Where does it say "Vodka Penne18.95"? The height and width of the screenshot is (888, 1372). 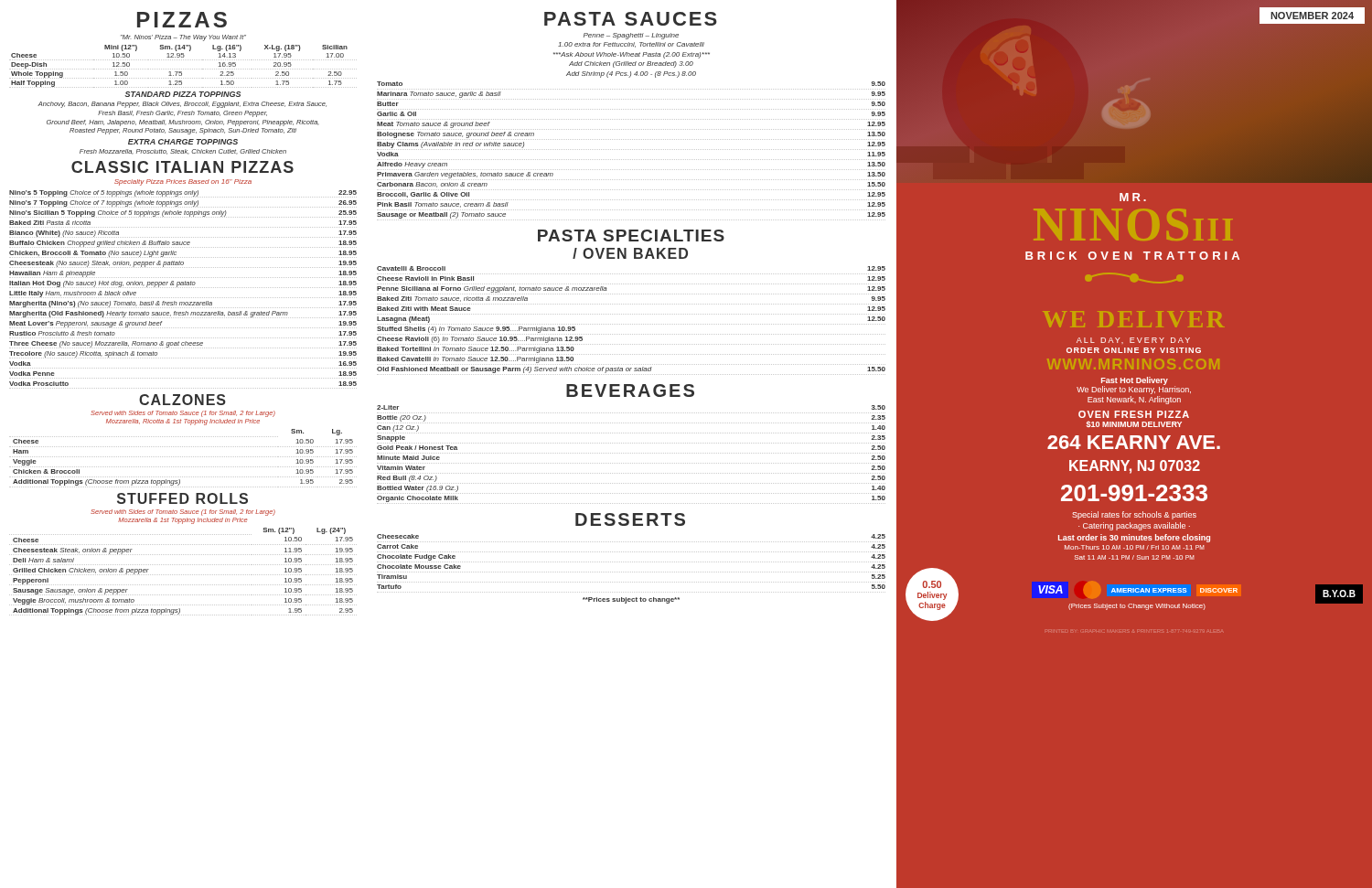[183, 373]
